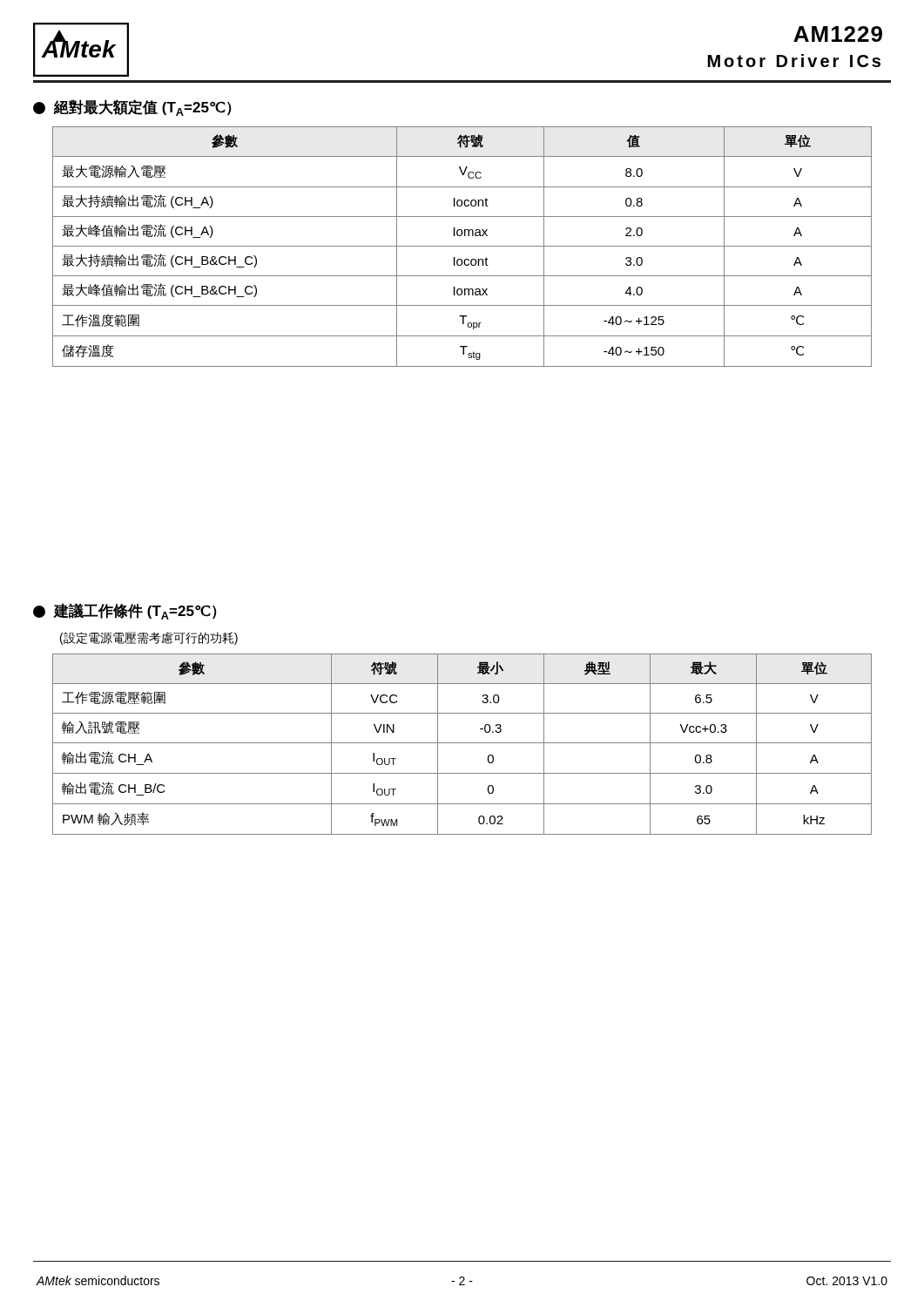Click on the text starting "建議工作條件 (TA=25℃）"

tap(129, 612)
